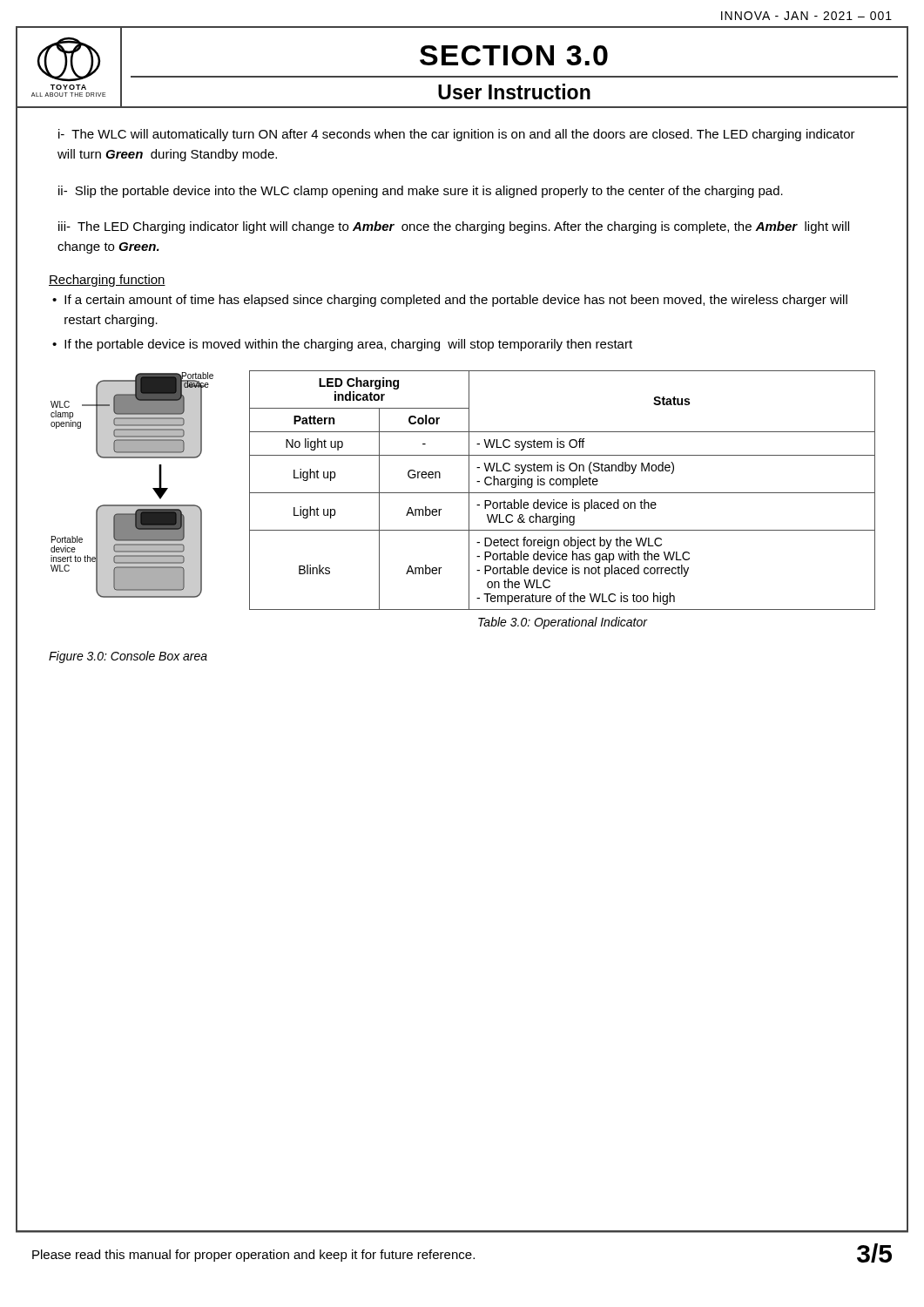Click where it says "User Instruction"

(514, 92)
